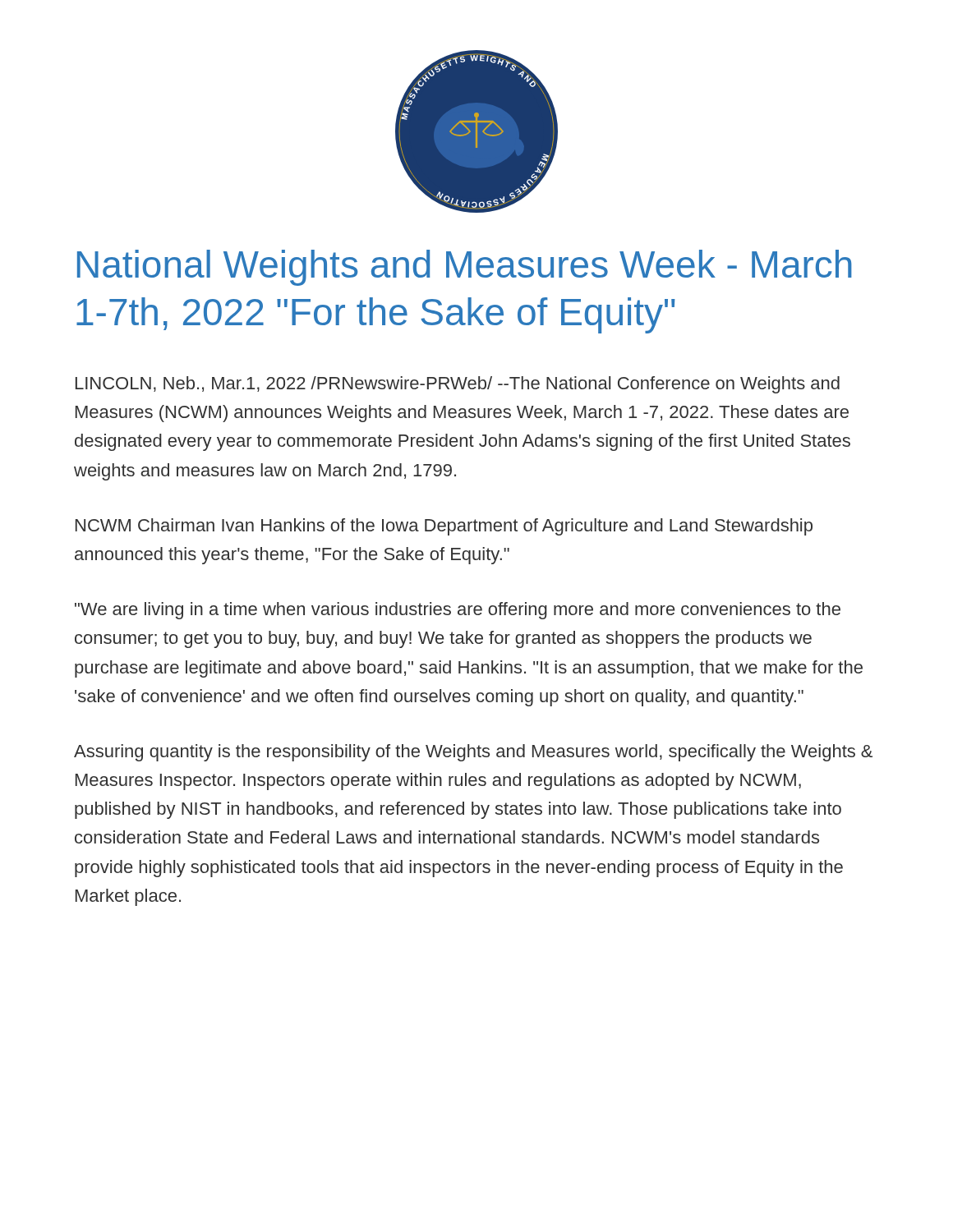Screen dimensions: 1232x953
Task: Select the element starting ""We are living"
Action: pos(469,652)
